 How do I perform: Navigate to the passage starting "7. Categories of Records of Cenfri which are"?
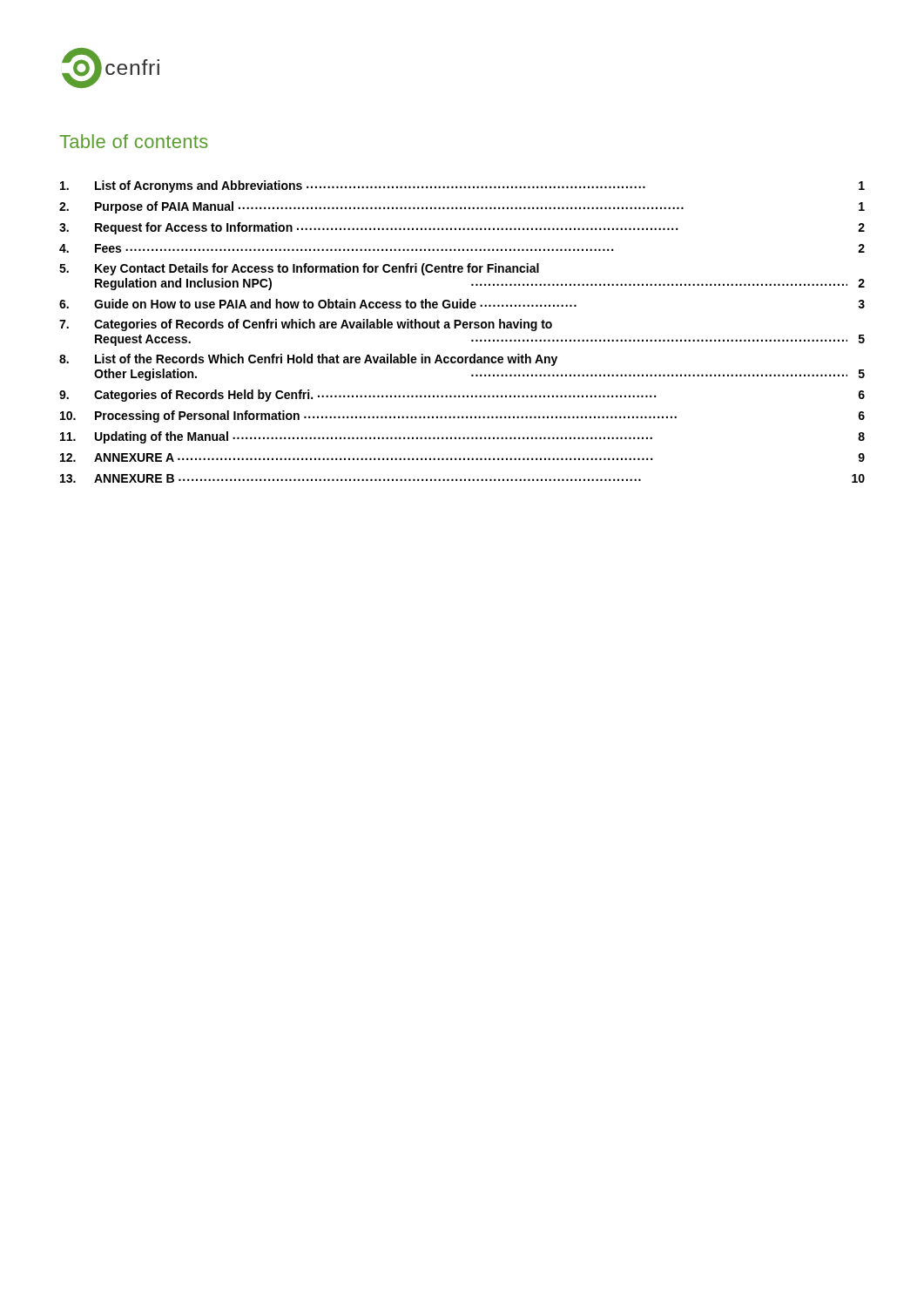point(462,332)
